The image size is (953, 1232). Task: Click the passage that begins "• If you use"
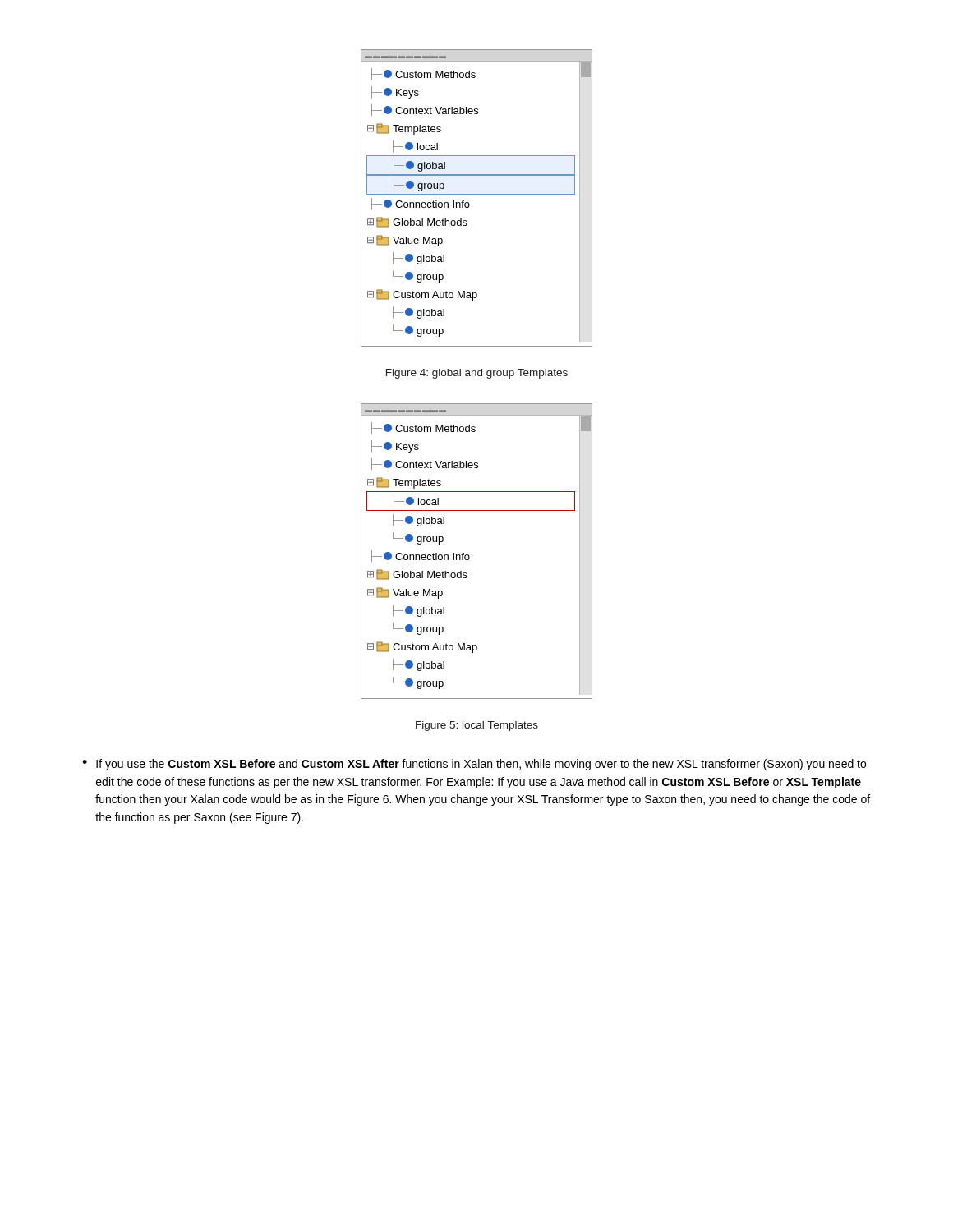(x=485, y=791)
